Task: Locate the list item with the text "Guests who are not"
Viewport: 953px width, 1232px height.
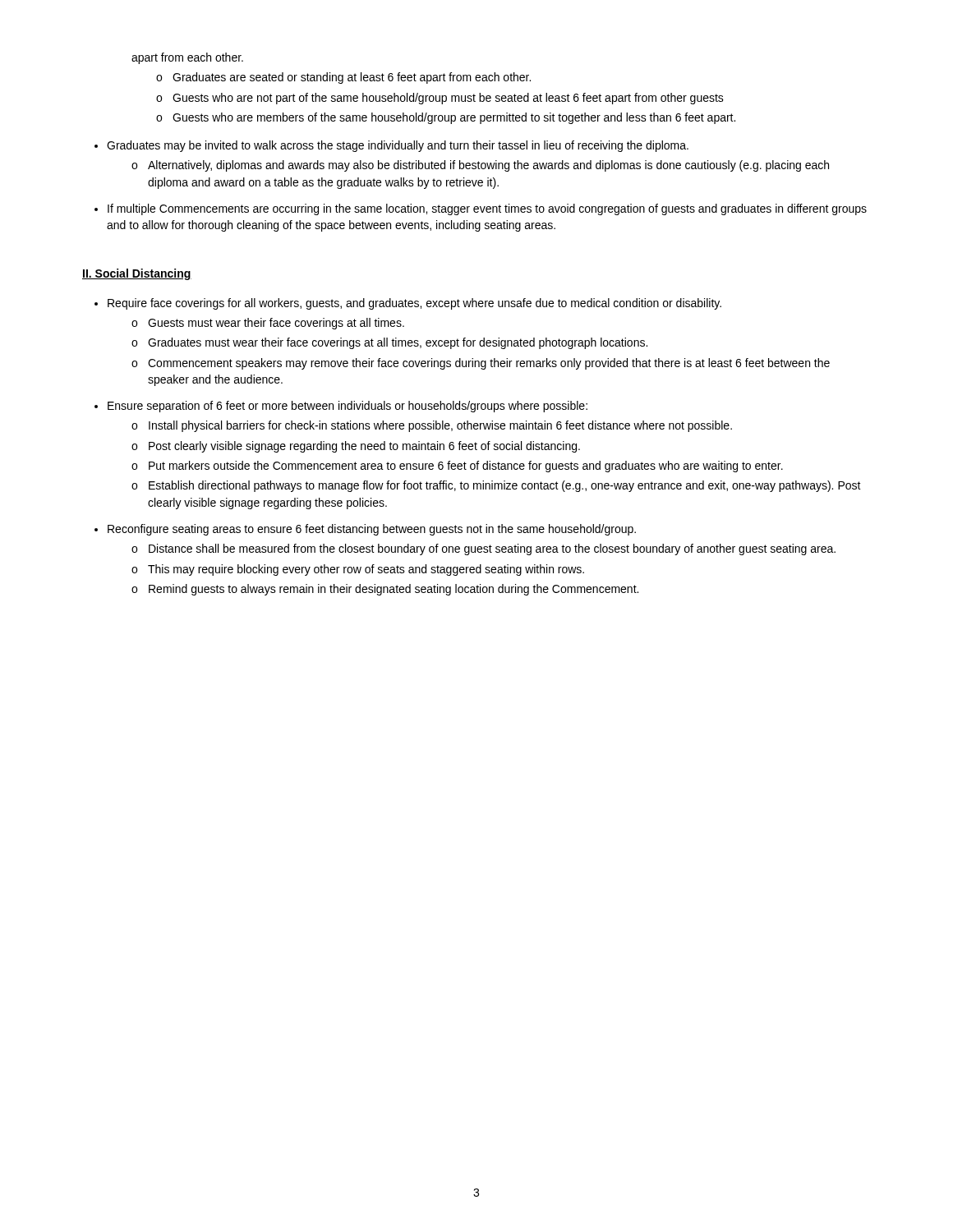Action: click(448, 97)
